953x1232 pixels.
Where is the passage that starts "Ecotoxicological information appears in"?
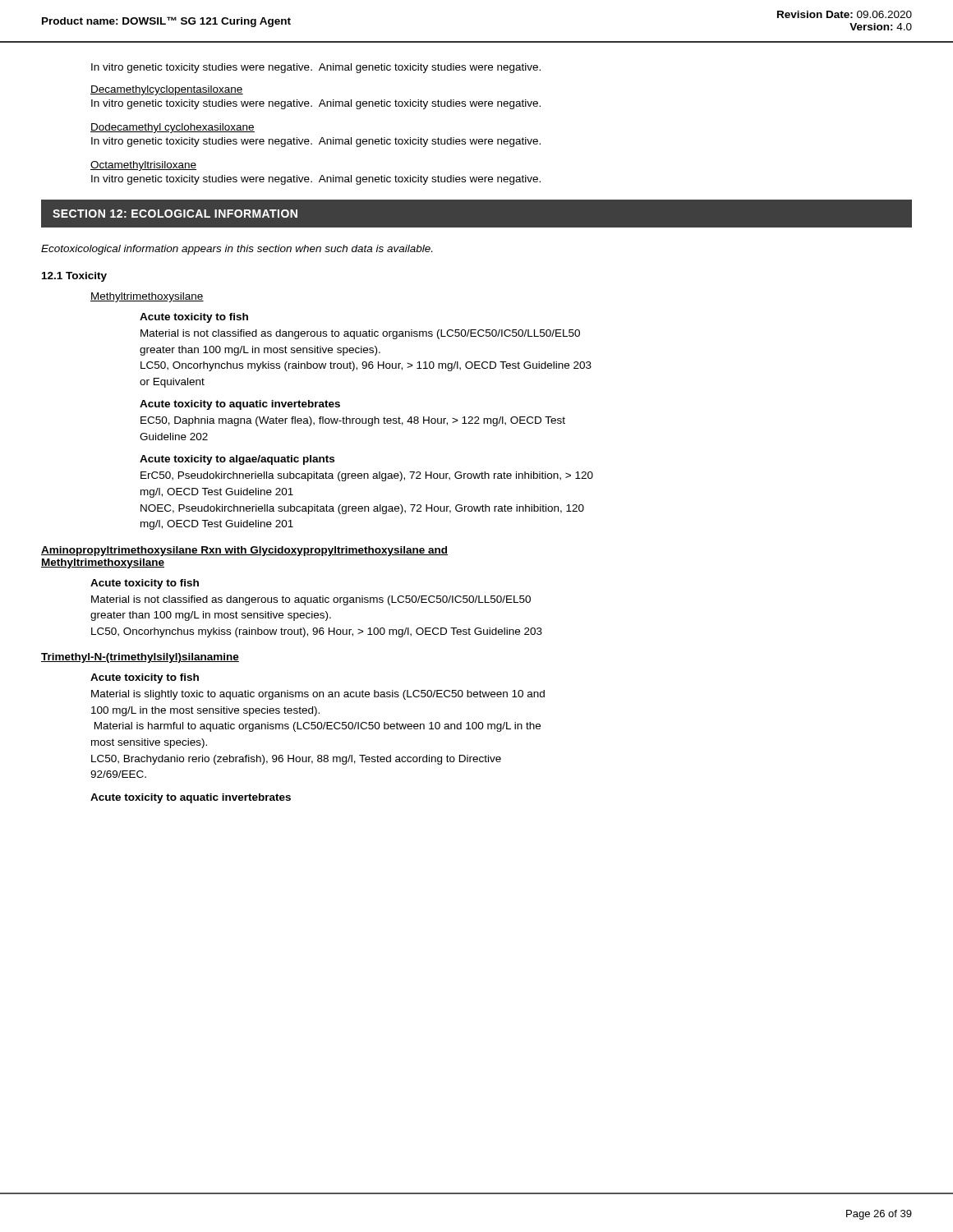(237, 248)
